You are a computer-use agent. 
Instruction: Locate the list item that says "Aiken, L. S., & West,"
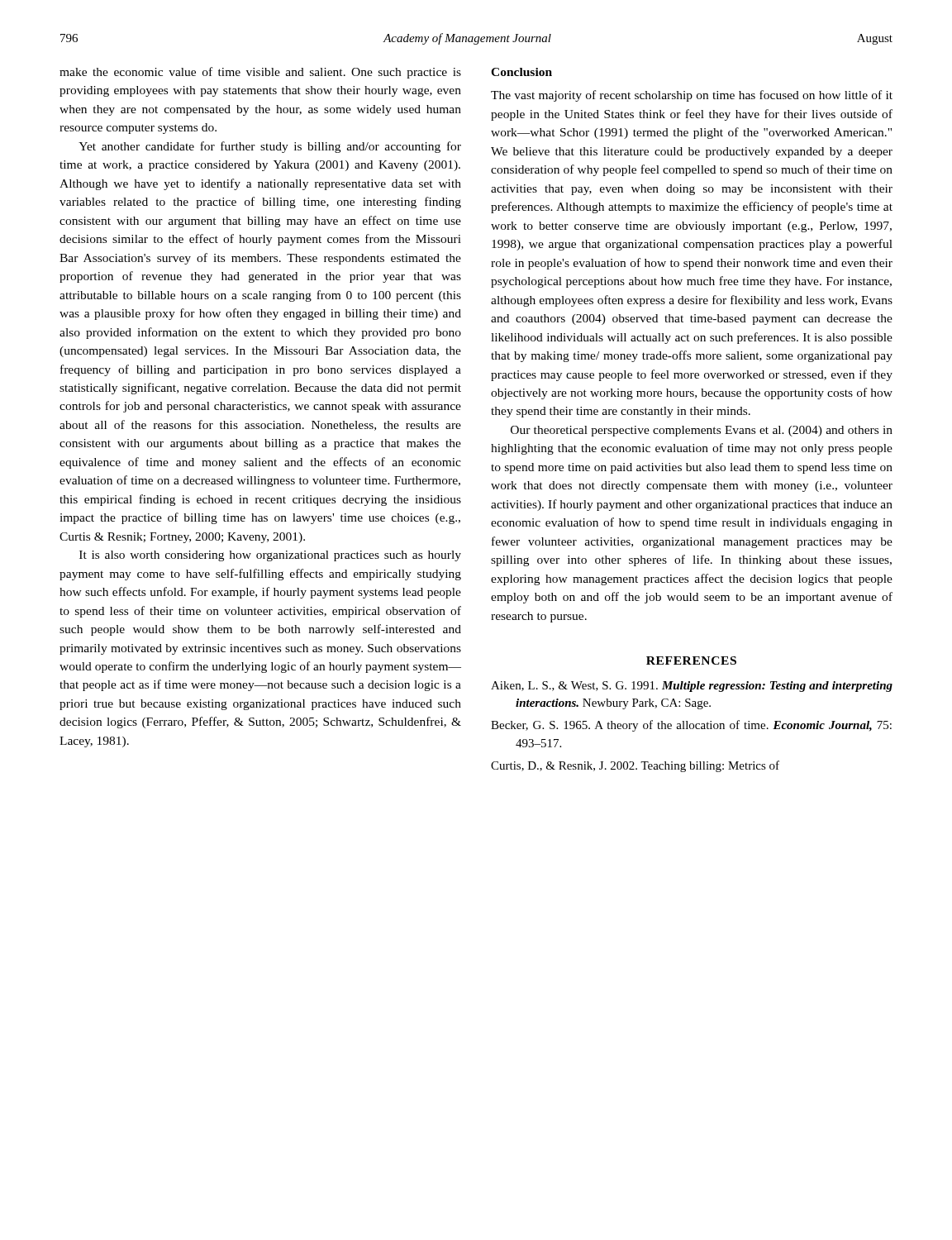692,694
